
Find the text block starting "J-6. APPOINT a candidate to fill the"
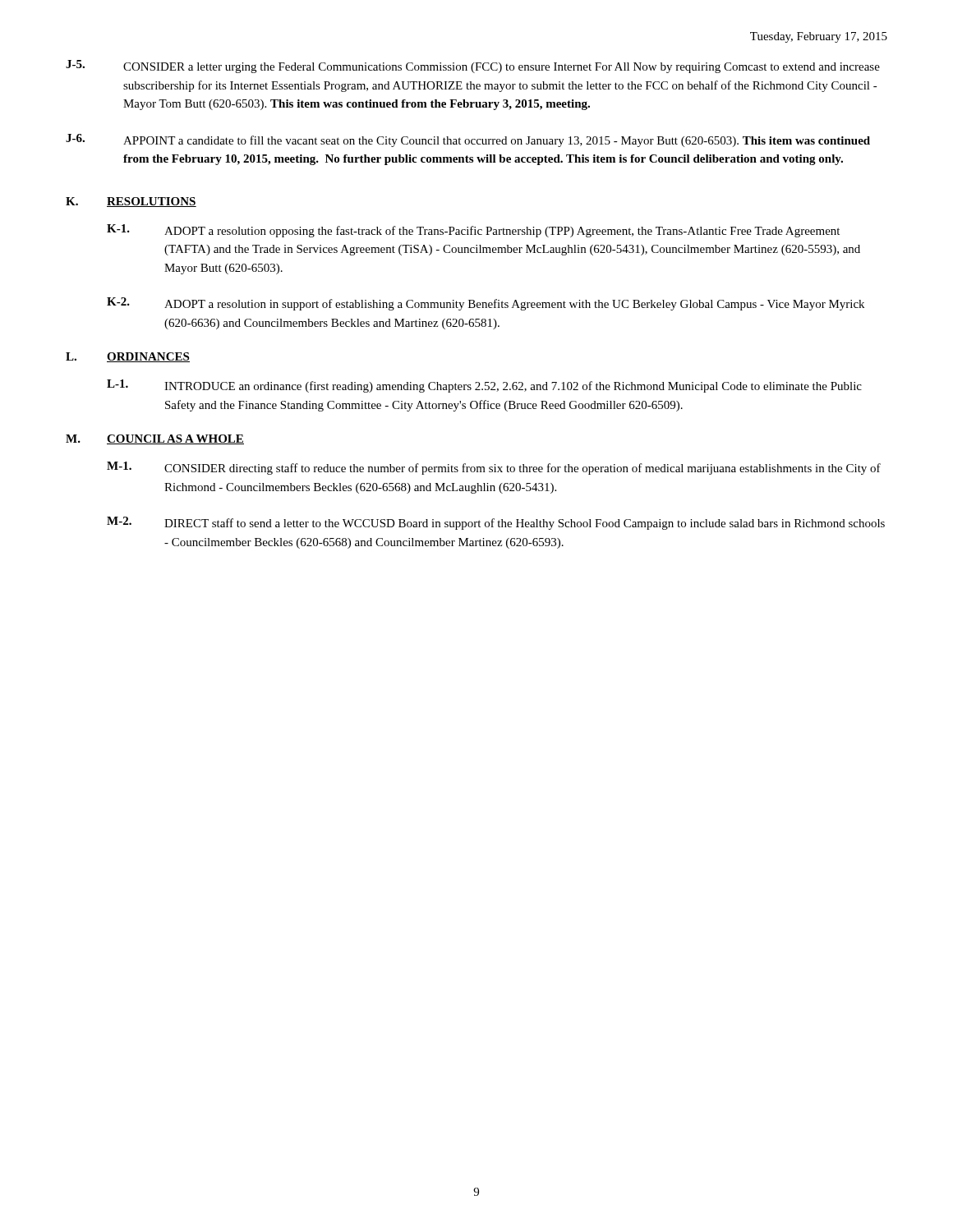coord(476,149)
